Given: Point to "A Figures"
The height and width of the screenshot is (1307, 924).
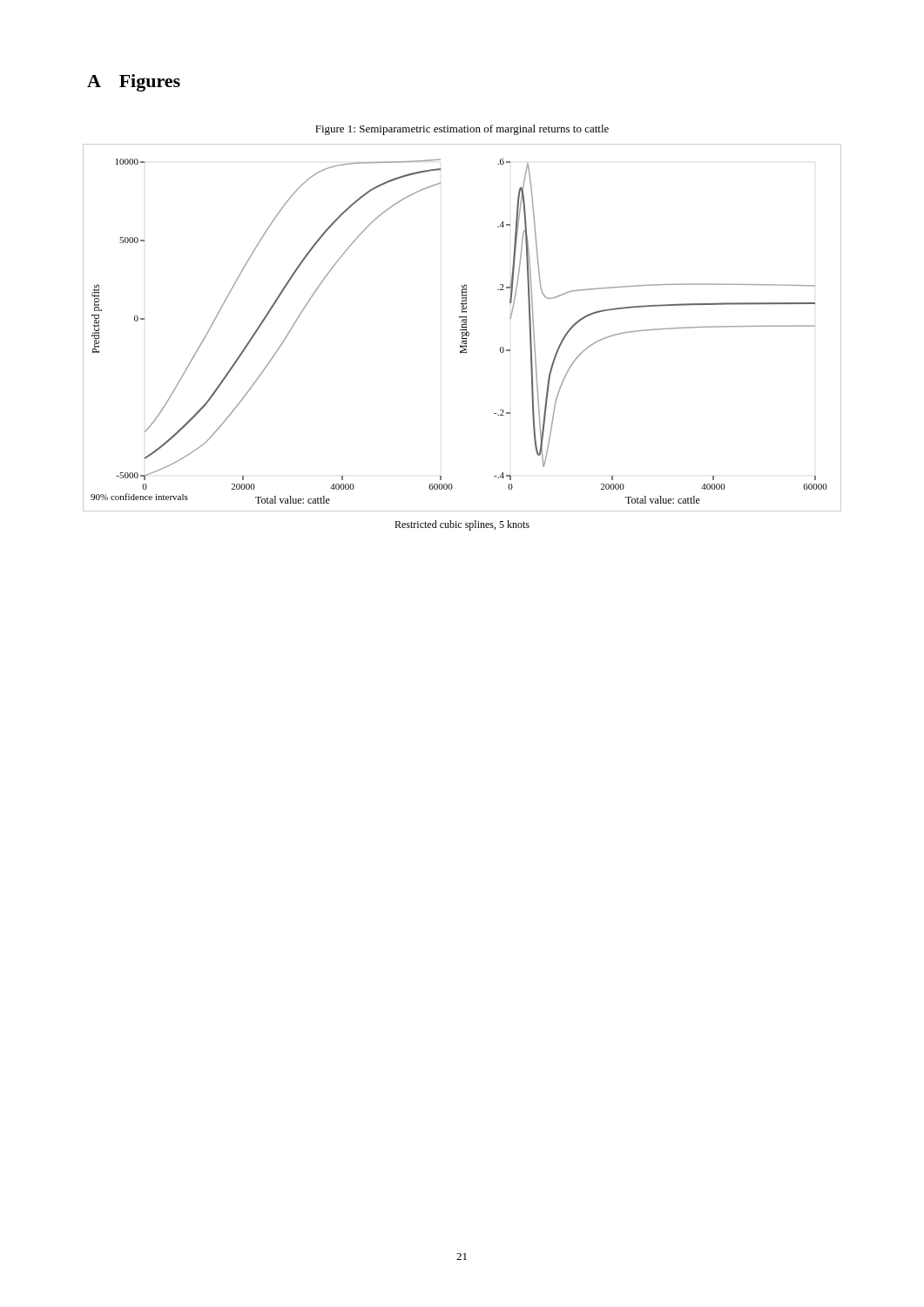Looking at the screenshot, I should (134, 81).
